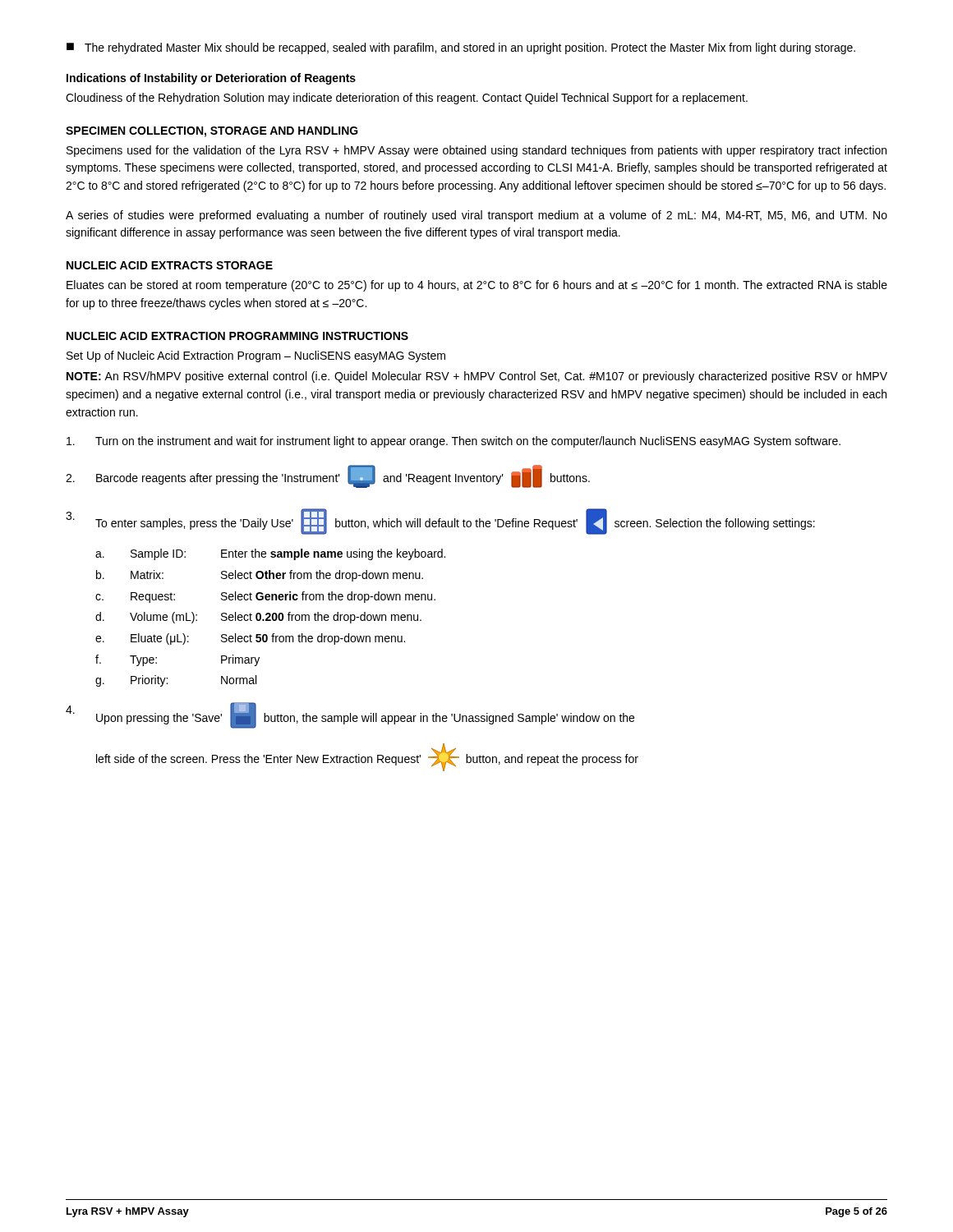This screenshot has height=1232, width=953.
Task: Where does it say "NUCLEIC ACID EXTRACTS STORAGE"?
Action: pyautogui.click(x=169, y=265)
